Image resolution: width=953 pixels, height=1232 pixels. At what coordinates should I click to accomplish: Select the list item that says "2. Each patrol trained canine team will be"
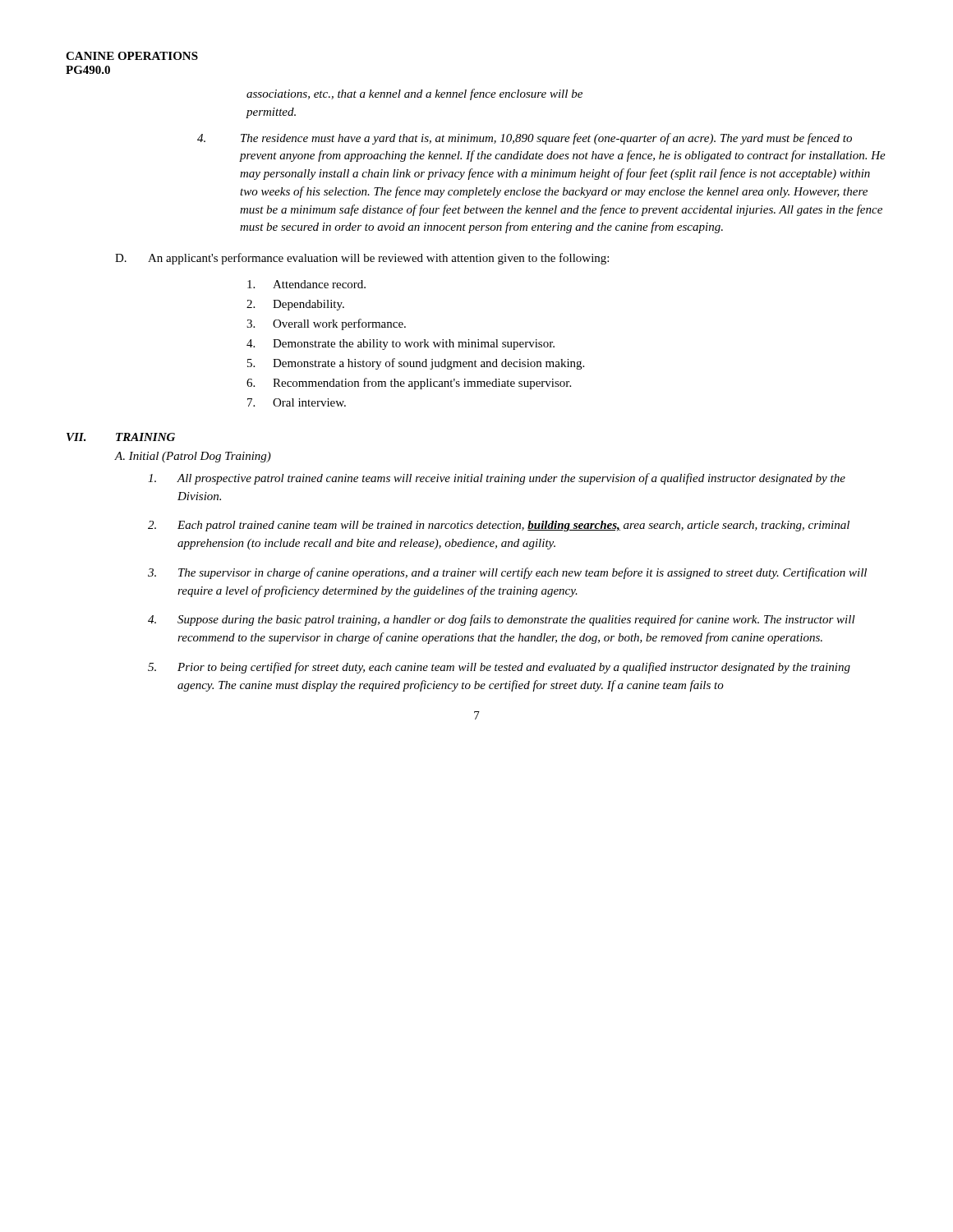point(518,535)
